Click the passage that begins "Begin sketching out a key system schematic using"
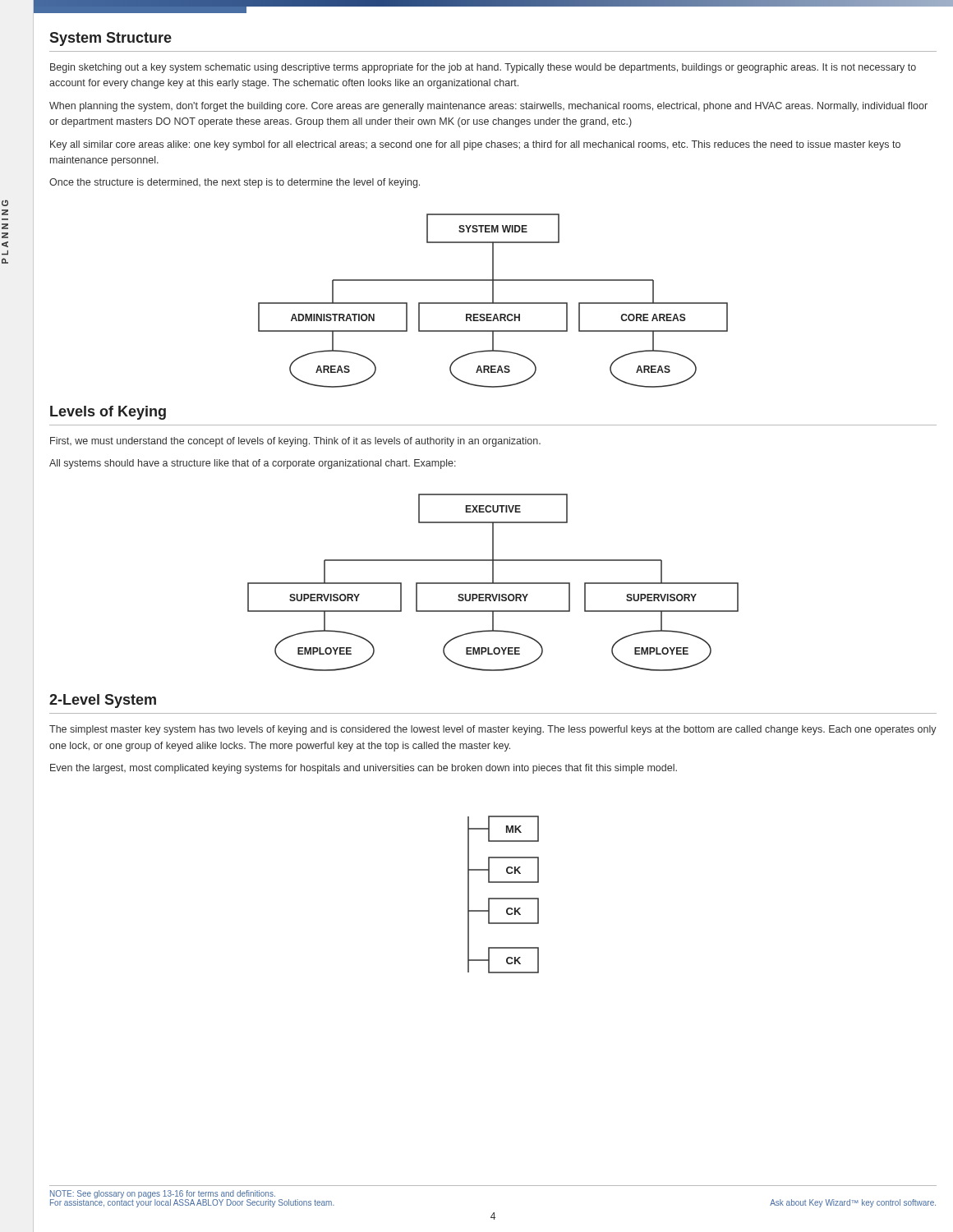The width and height of the screenshot is (953, 1232). pyautogui.click(x=483, y=75)
